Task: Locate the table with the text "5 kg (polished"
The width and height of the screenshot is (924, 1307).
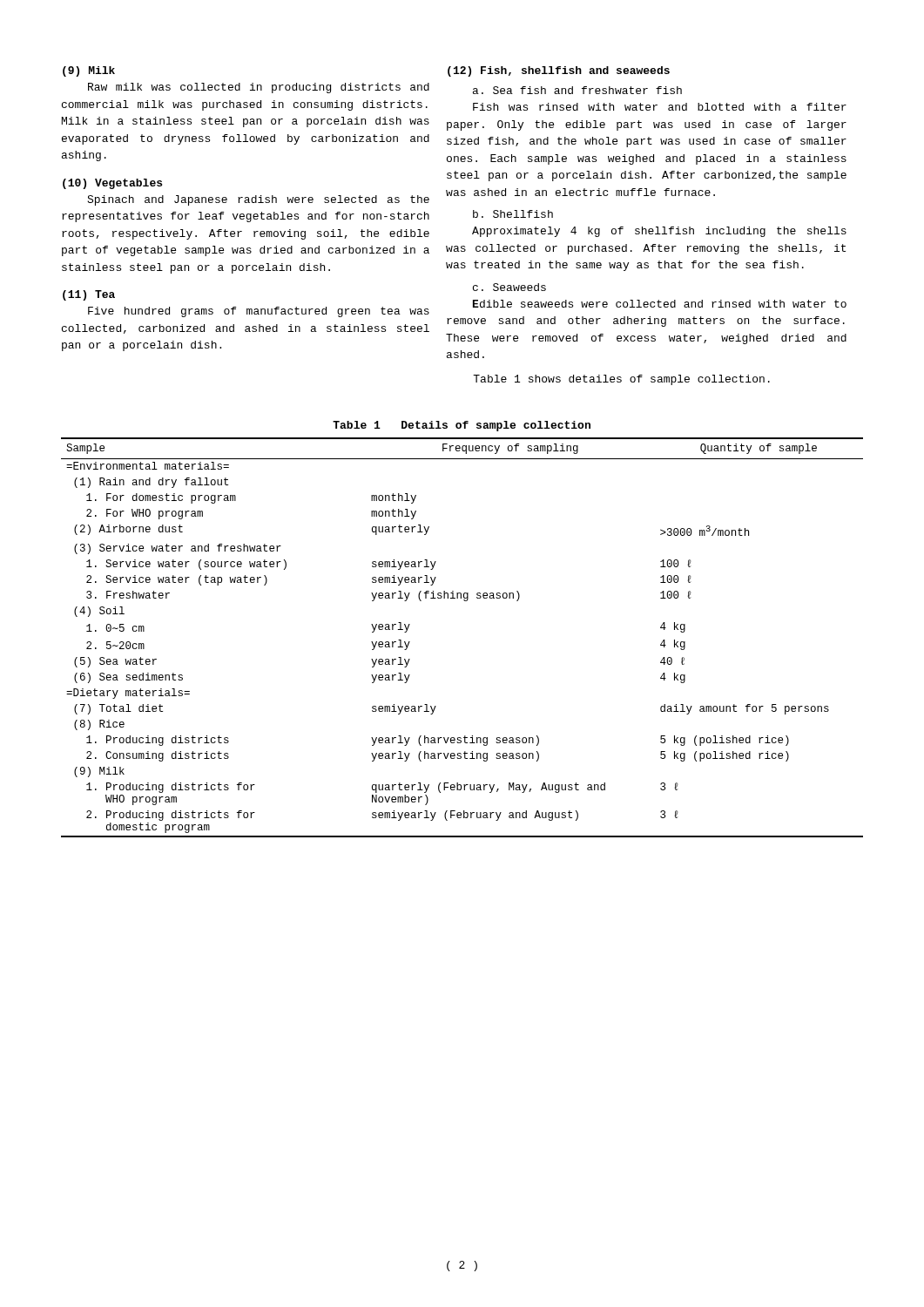Action: tap(462, 628)
